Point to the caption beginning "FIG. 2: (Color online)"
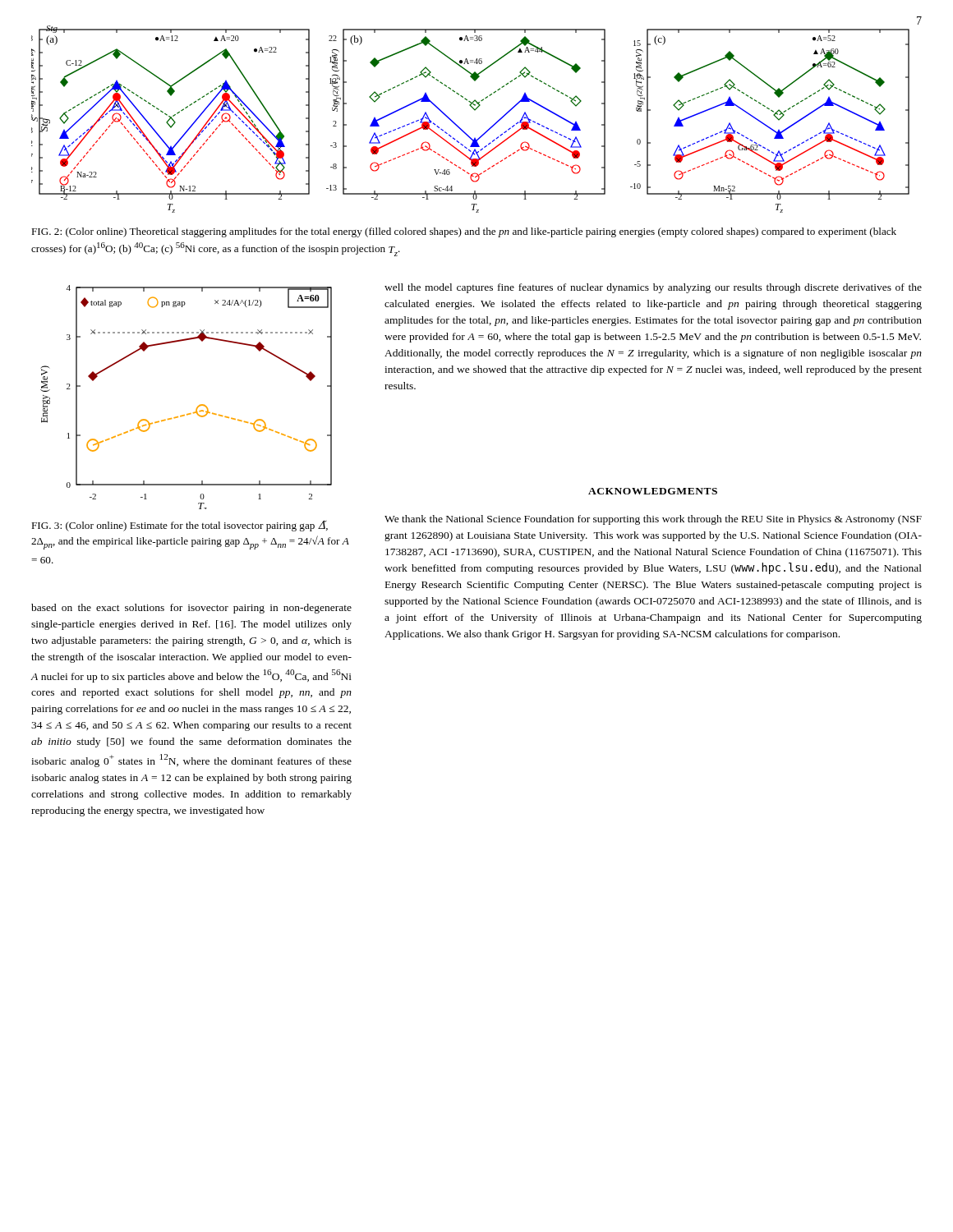 coord(464,241)
